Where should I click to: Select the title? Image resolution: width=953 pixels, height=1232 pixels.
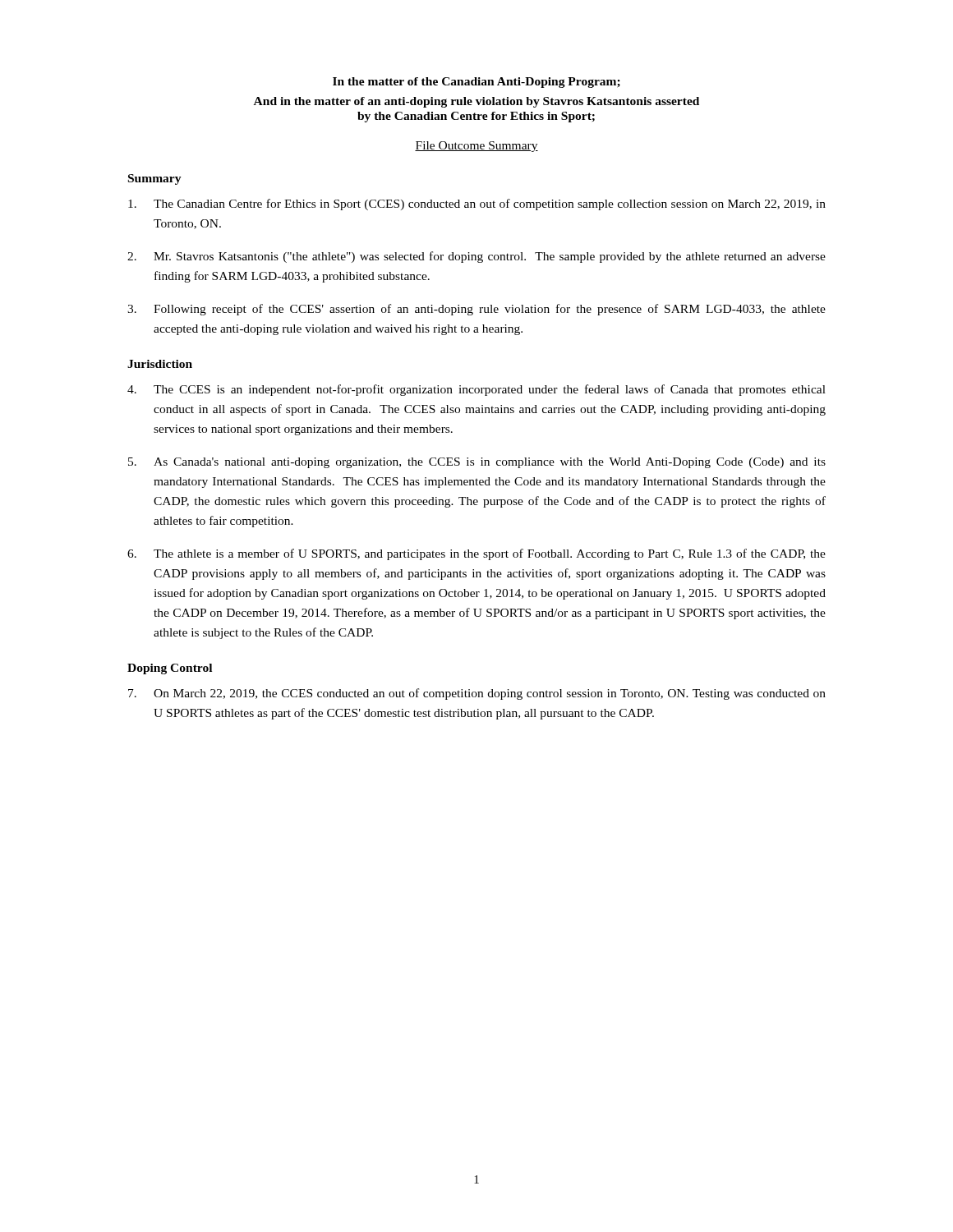click(x=476, y=99)
